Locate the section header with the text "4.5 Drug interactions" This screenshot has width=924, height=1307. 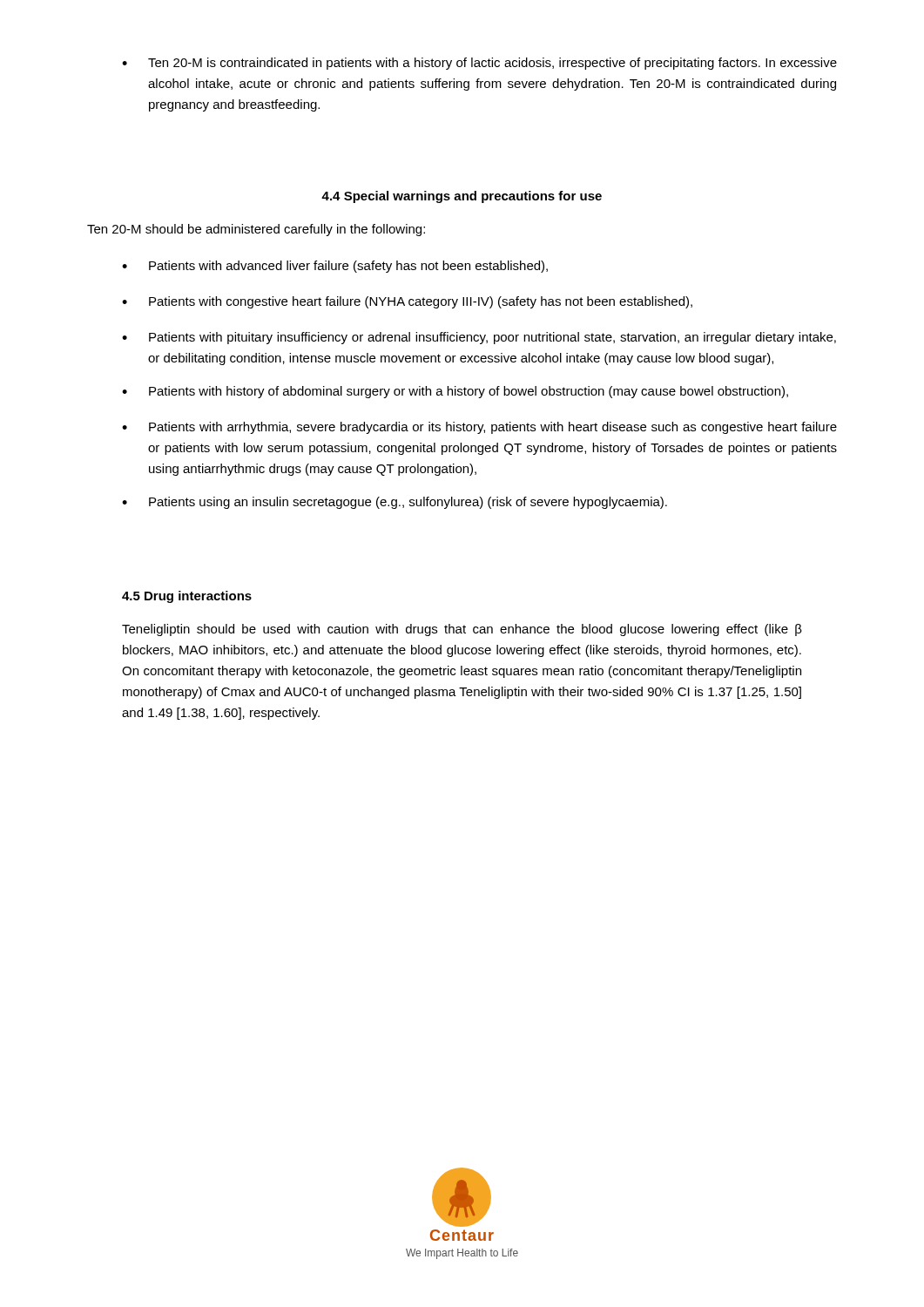(x=187, y=596)
